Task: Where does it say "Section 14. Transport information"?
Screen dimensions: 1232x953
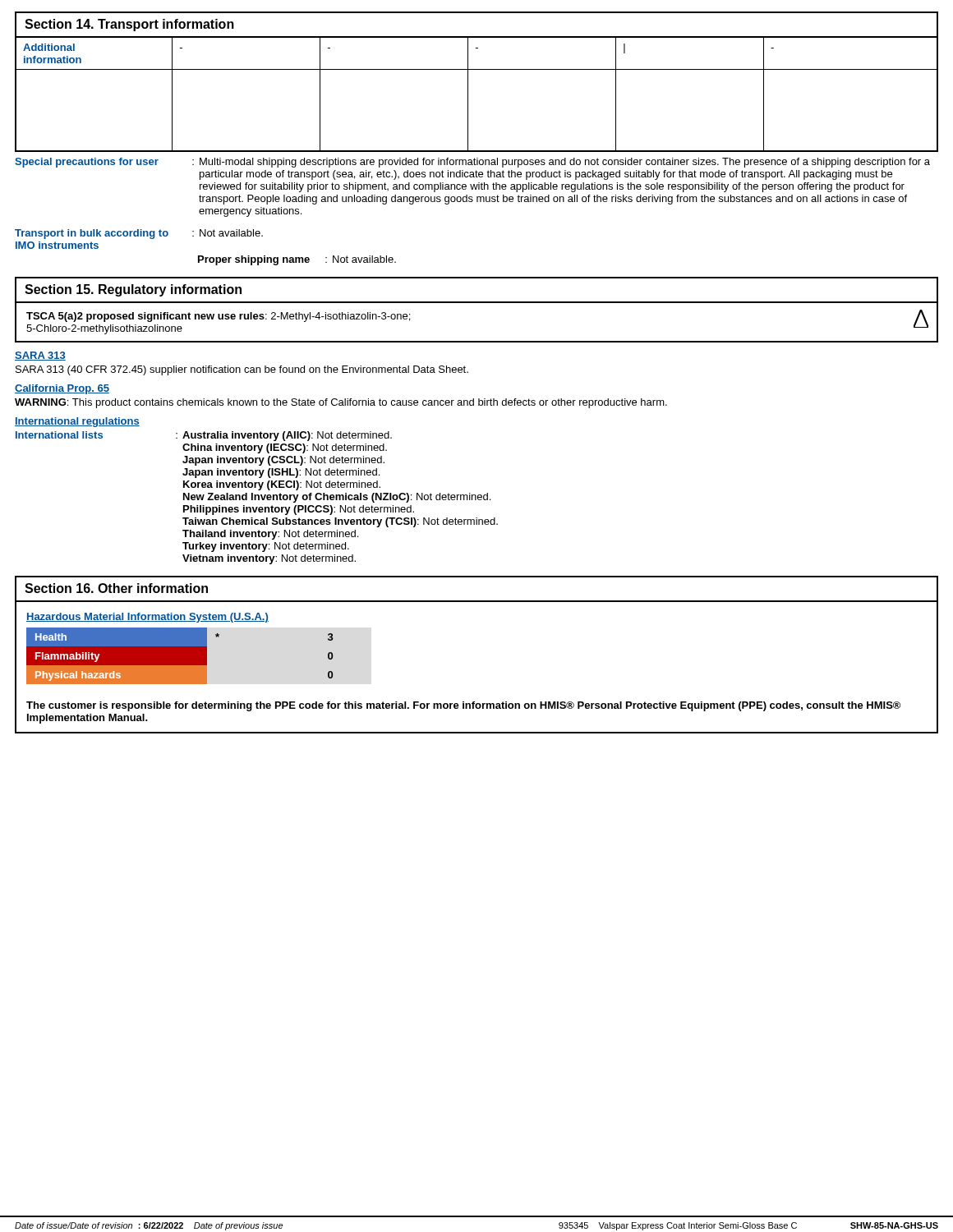Action: tap(476, 25)
